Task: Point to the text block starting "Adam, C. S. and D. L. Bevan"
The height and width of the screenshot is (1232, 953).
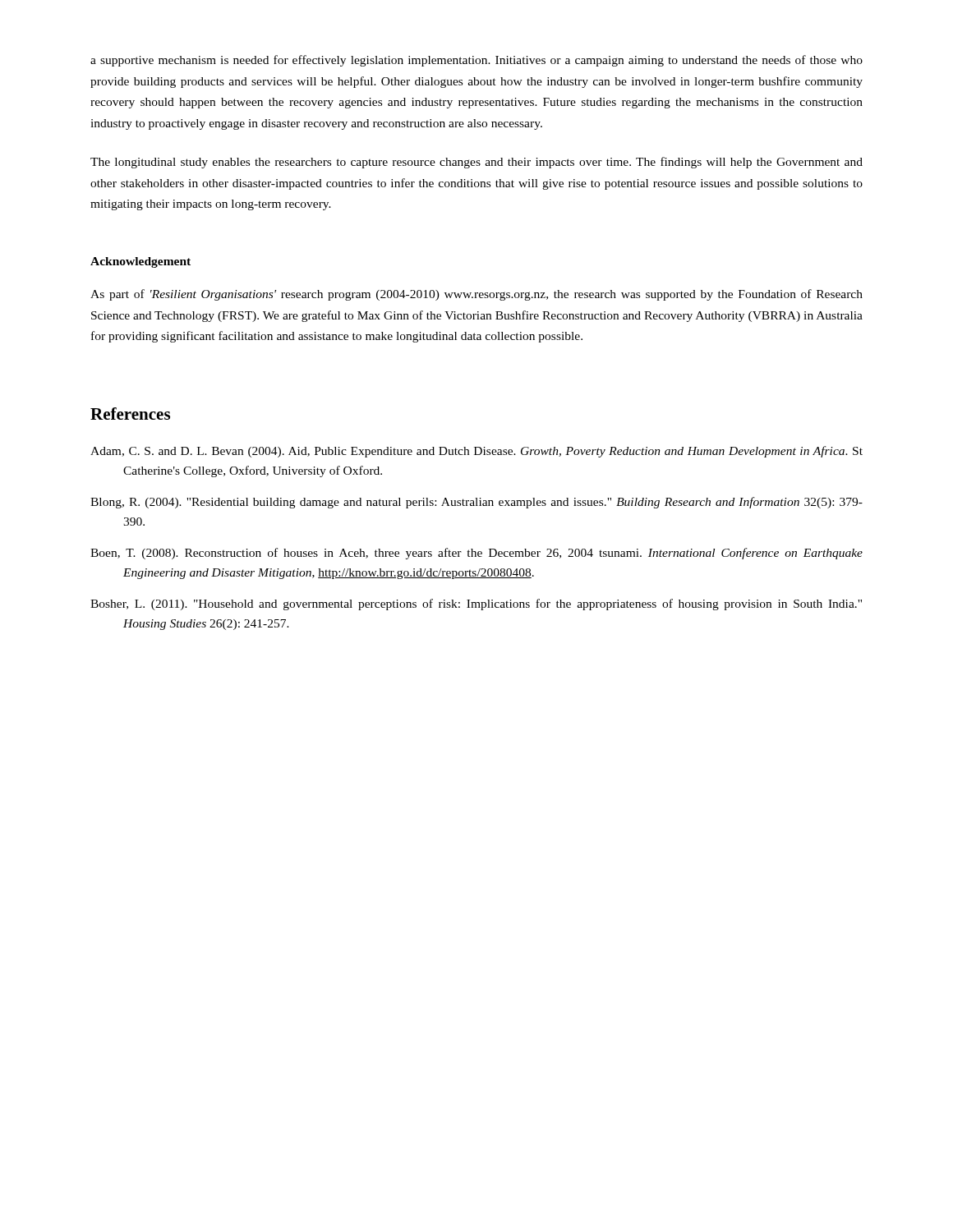Action: point(476,460)
